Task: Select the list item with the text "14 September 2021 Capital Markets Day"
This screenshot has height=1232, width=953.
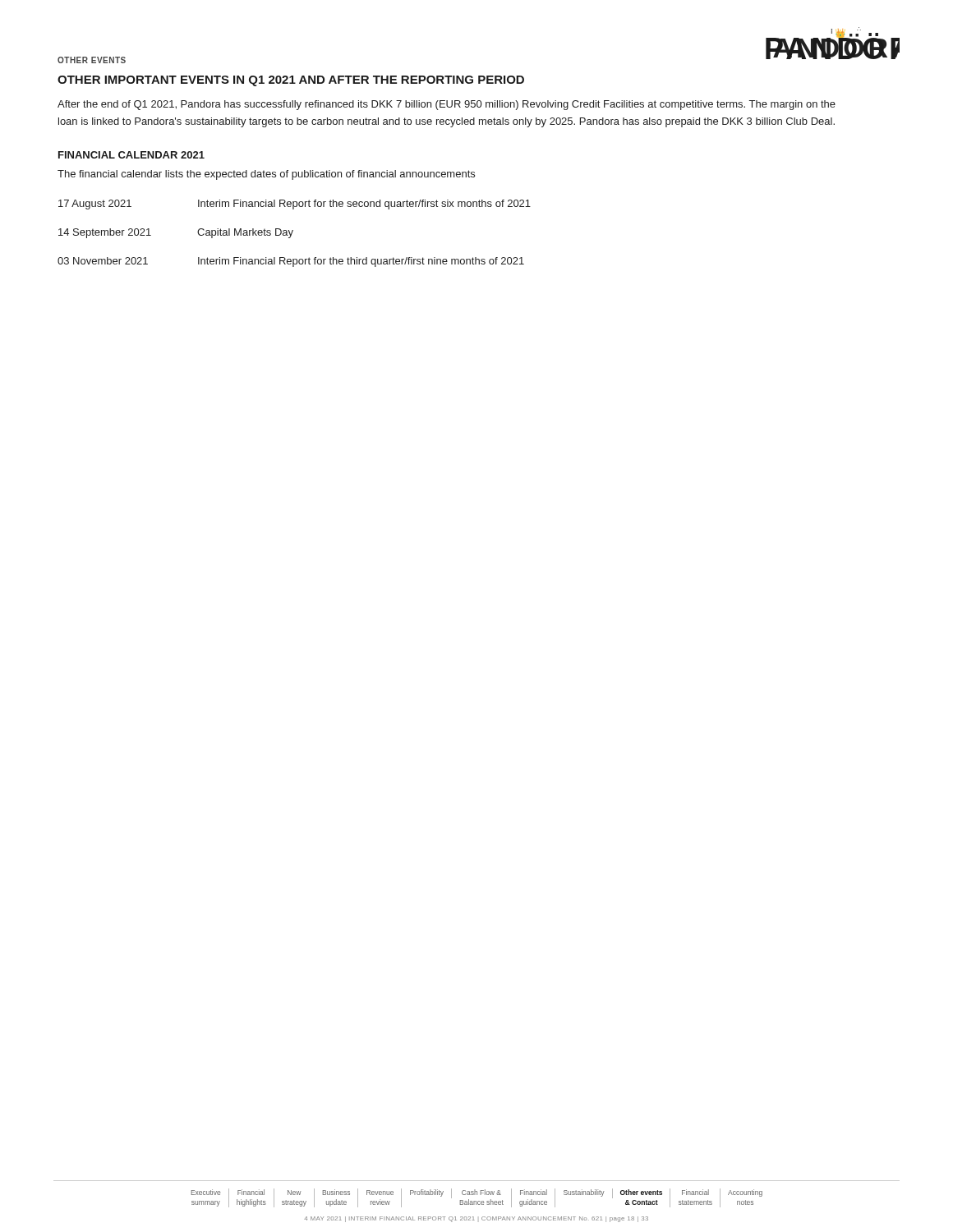Action: pyautogui.click(x=105, y=233)
